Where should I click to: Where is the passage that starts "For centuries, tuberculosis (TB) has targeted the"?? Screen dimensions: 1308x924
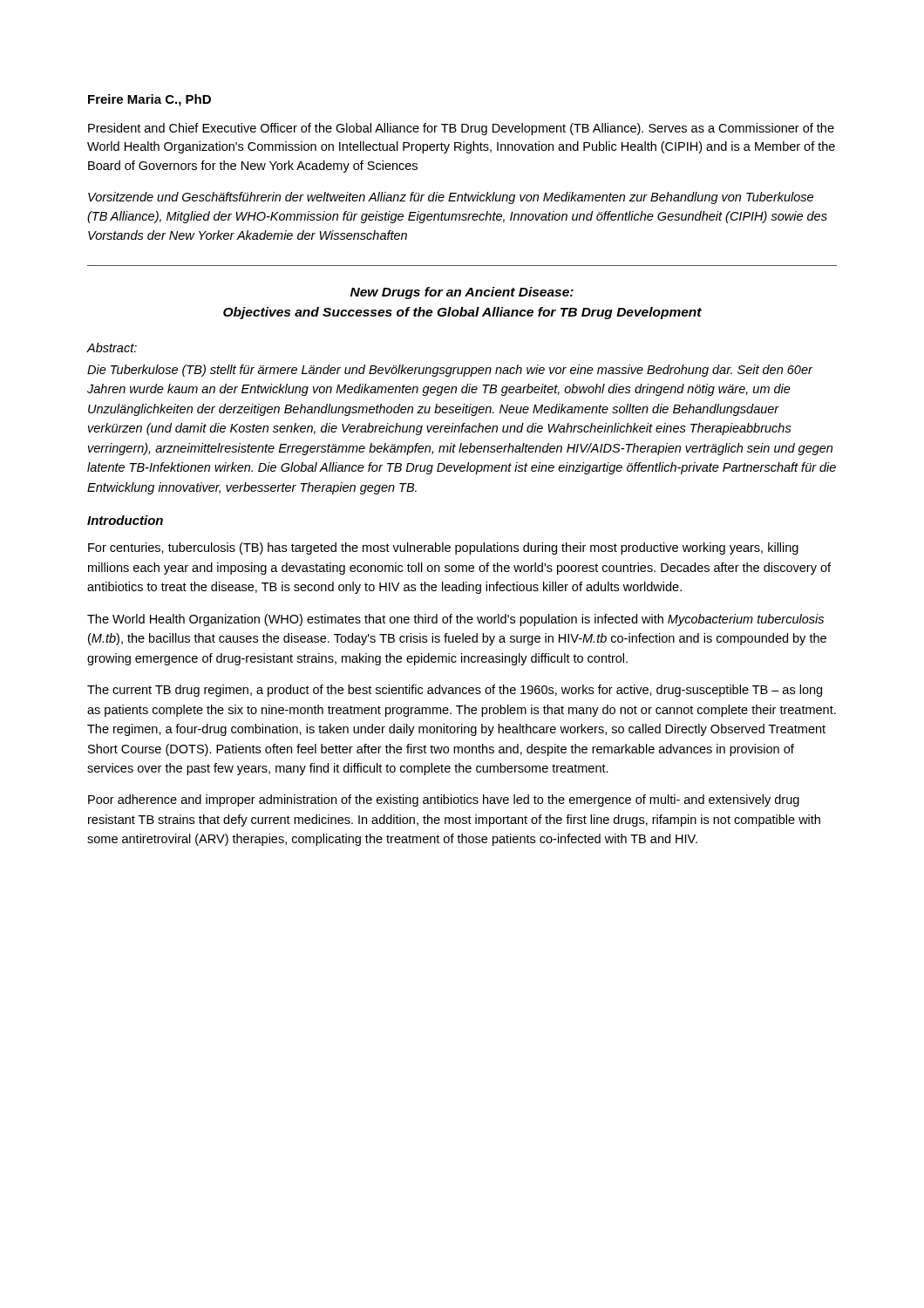tap(459, 567)
